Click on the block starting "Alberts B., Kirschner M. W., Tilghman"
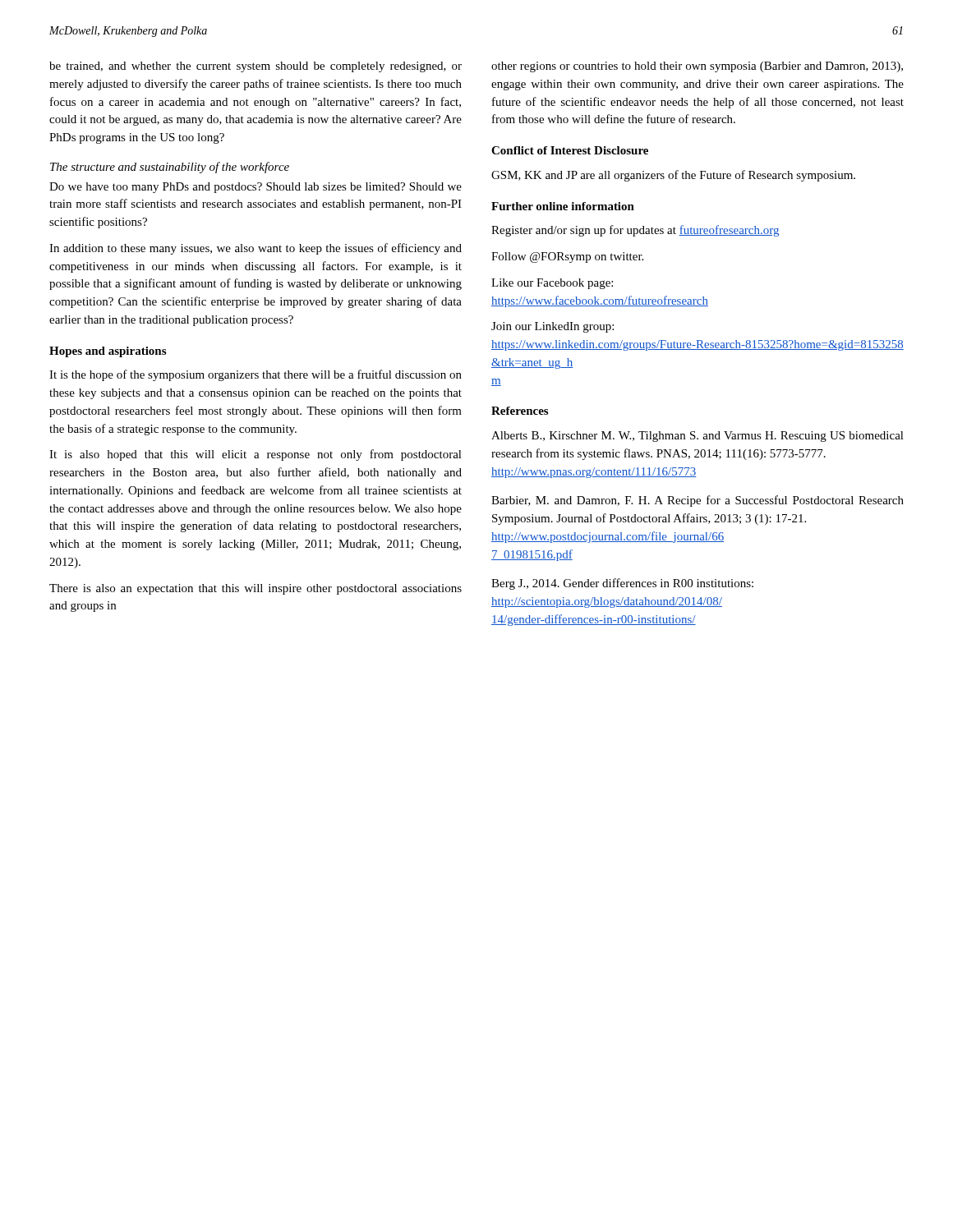 [698, 454]
